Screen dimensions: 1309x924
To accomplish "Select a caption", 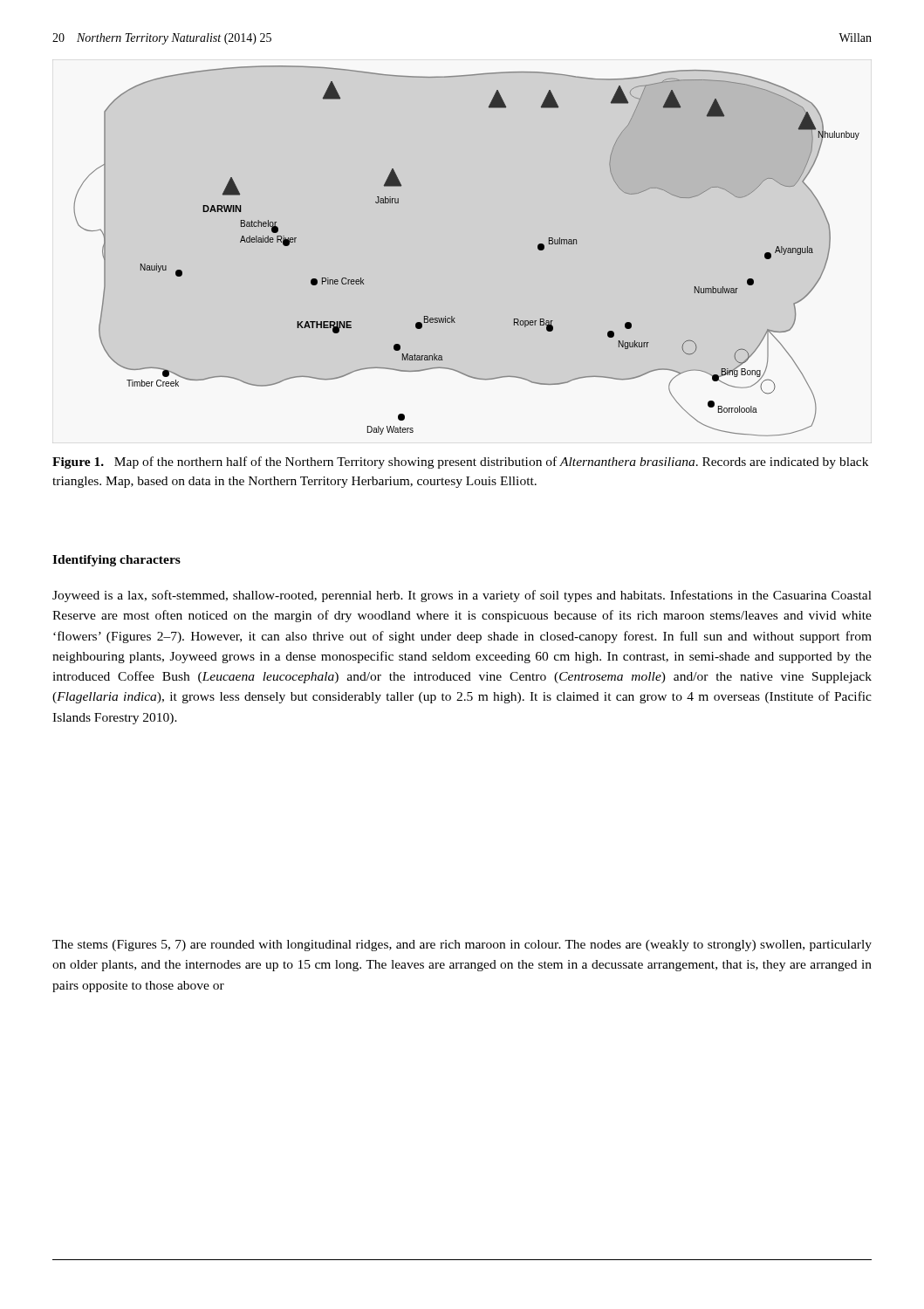I will pyautogui.click(x=460, y=471).
